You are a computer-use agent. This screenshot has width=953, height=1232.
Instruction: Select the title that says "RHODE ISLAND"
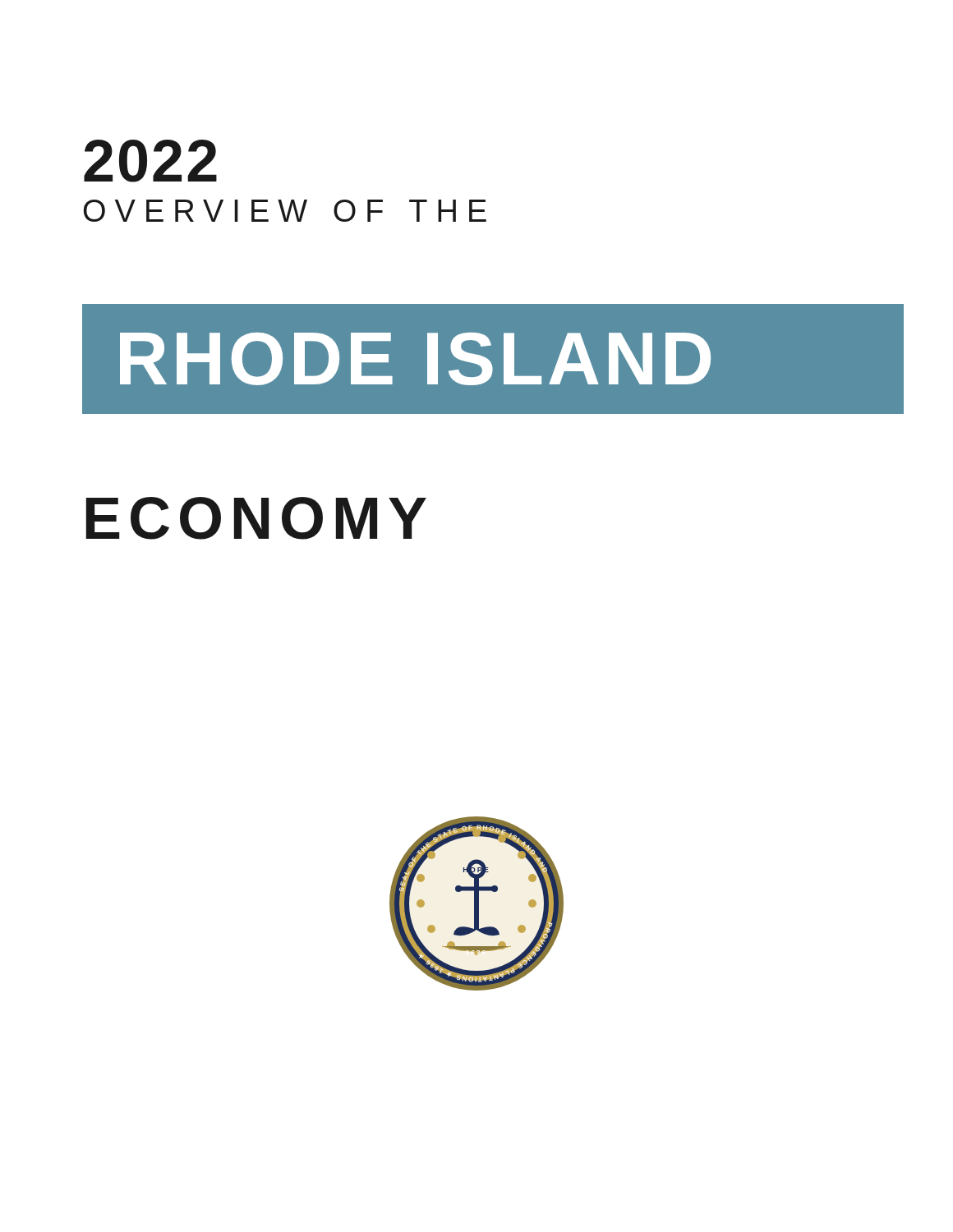[493, 359]
